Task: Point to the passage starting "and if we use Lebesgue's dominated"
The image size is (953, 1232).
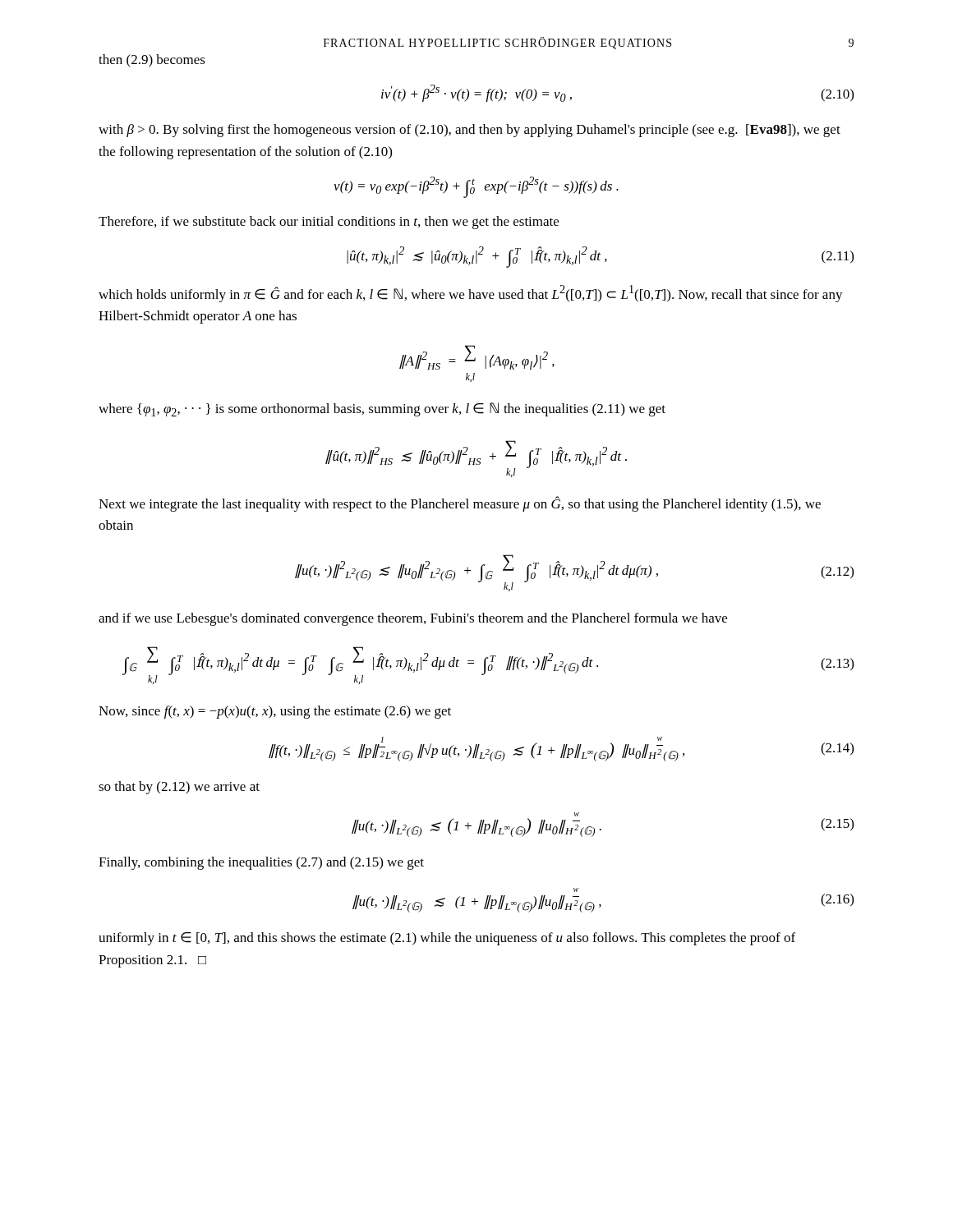Action: (413, 618)
